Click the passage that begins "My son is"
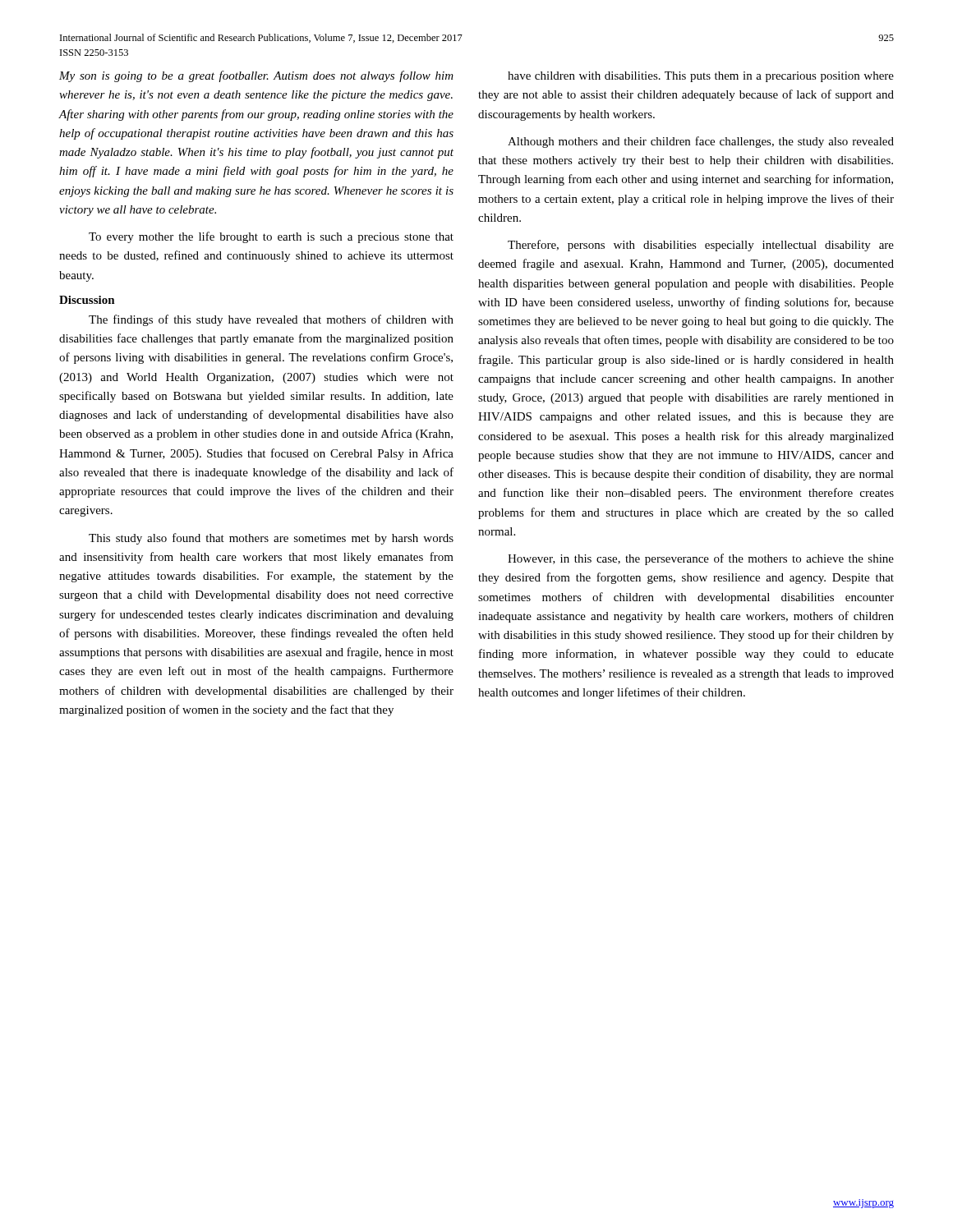This screenshot has height=1232, width=953. click(256, 142)
